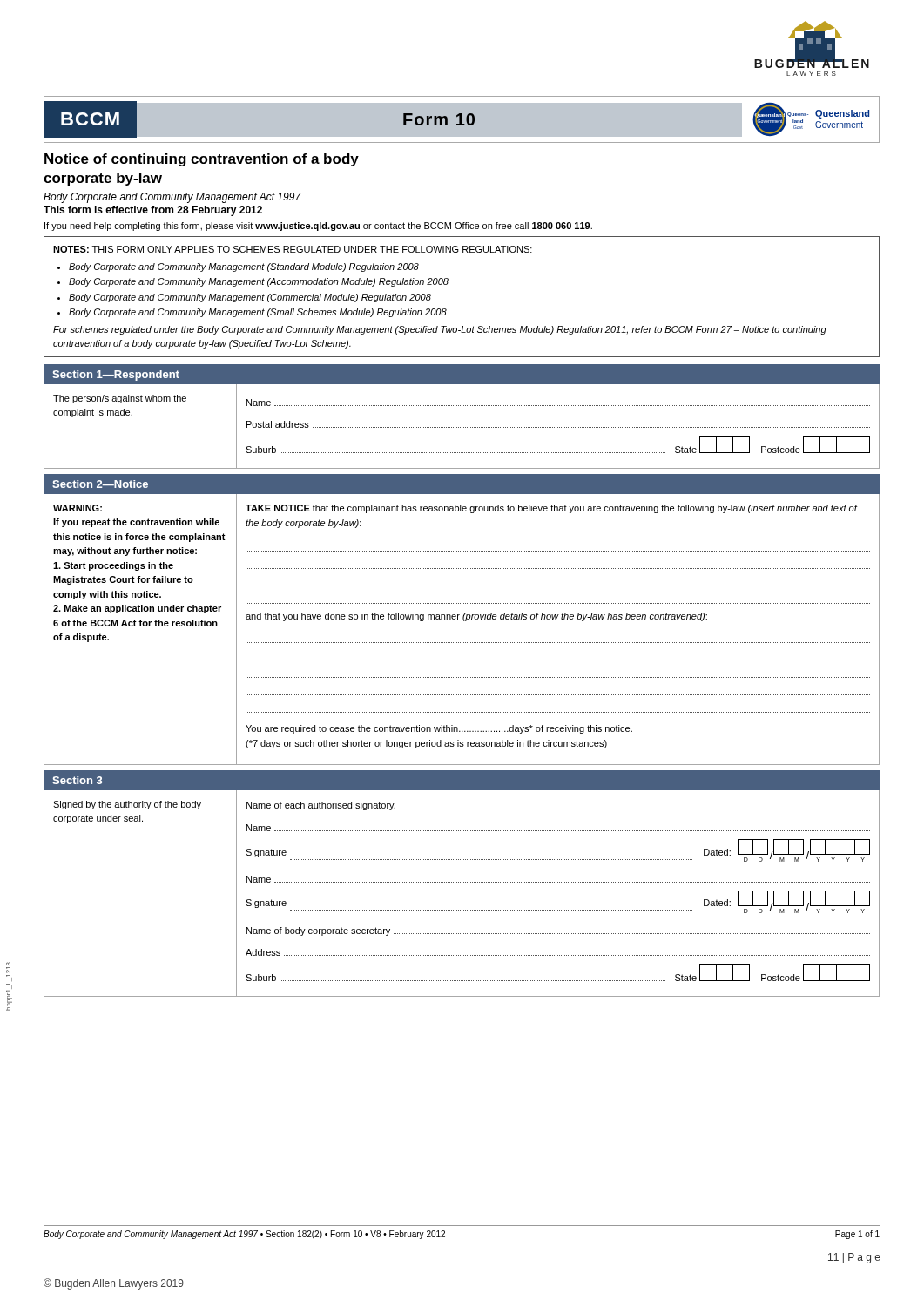Find the text block that reads "If you need help completing this"
Image resolution: width=924 pixels, height=1307 pixels.
[x=318, y=226]
